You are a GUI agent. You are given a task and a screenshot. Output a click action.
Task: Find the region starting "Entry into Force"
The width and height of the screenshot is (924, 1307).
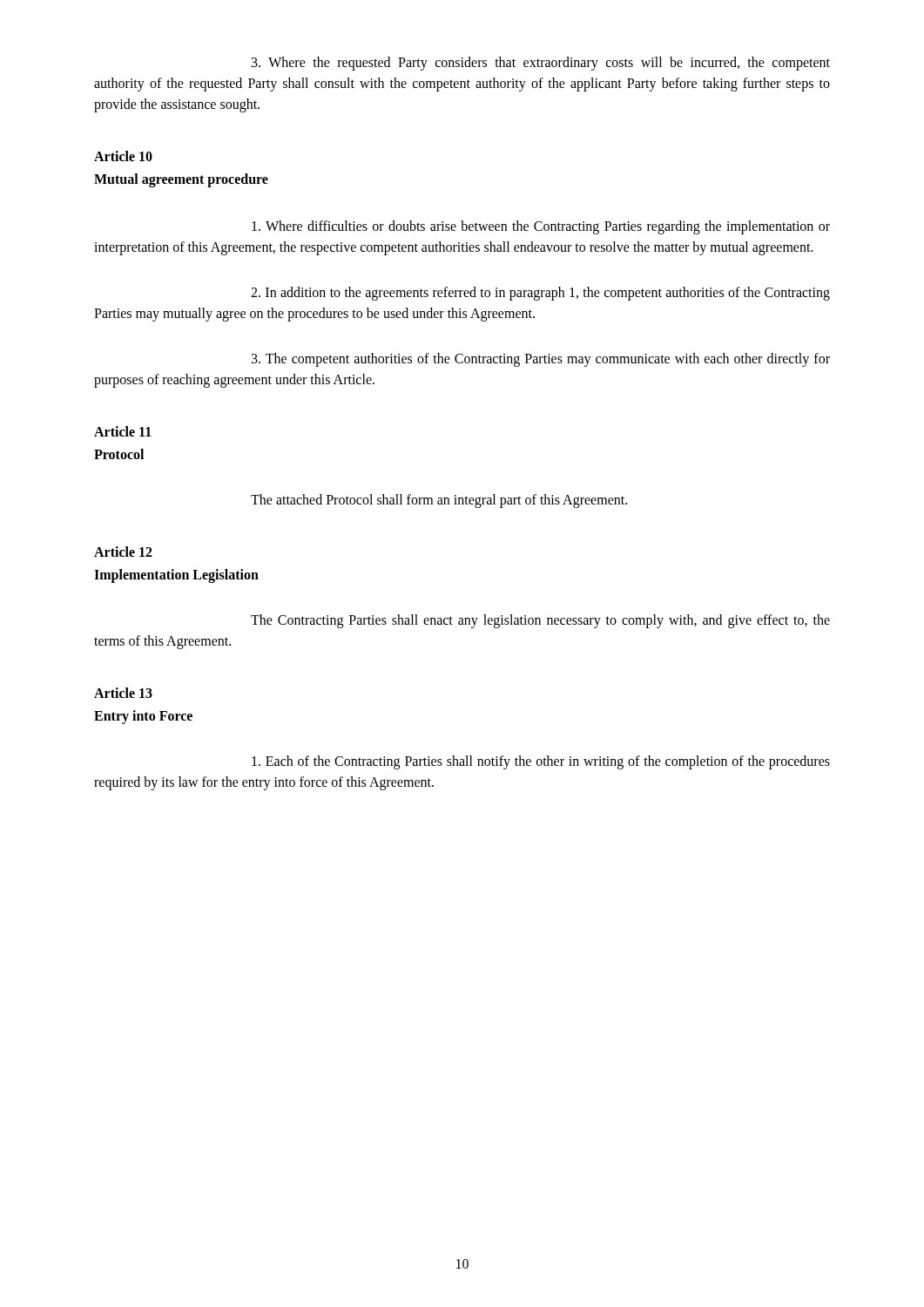[143, 717]
